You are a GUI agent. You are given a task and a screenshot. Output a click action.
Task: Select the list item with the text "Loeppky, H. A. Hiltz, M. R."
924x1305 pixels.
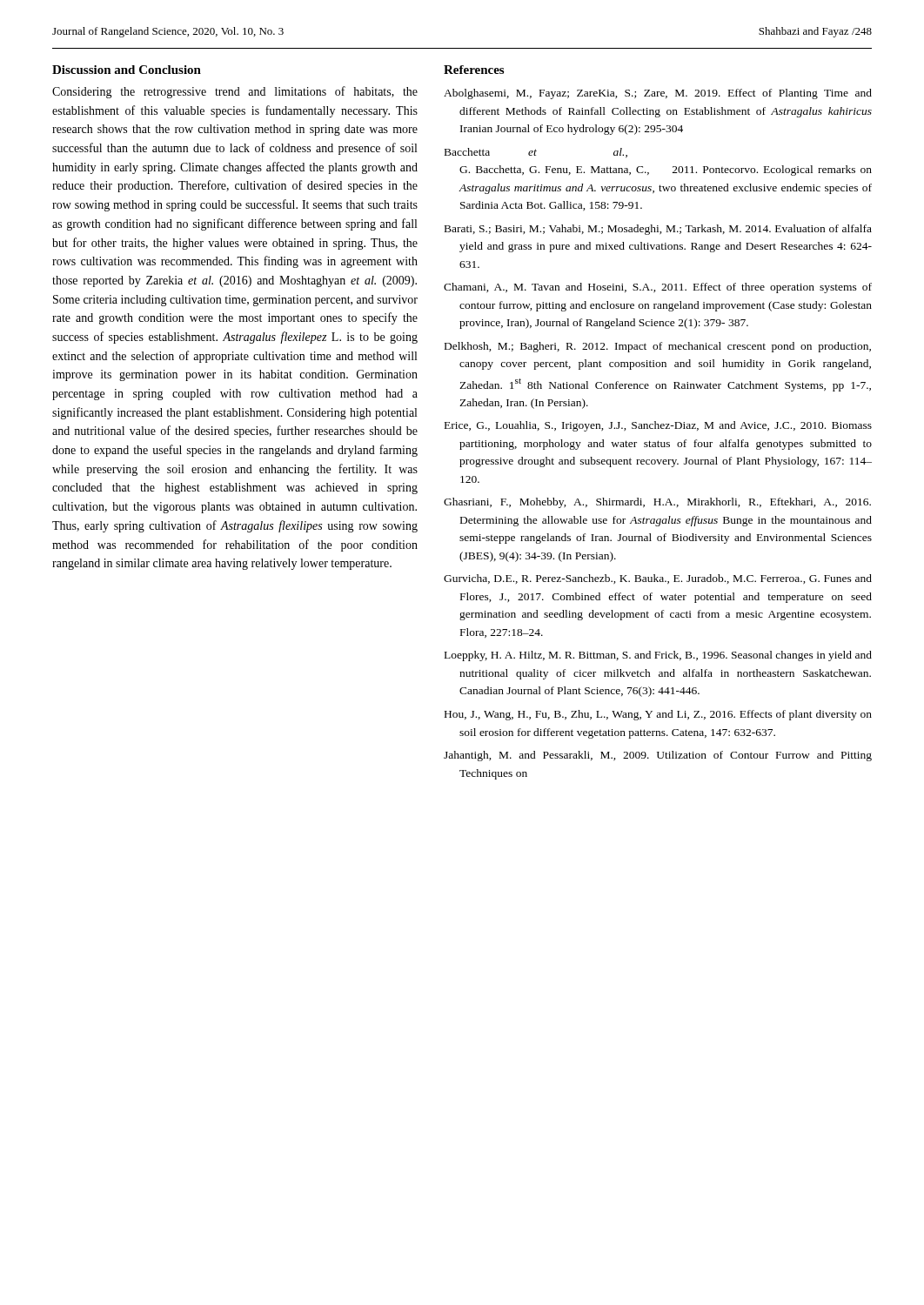[658, 673]
